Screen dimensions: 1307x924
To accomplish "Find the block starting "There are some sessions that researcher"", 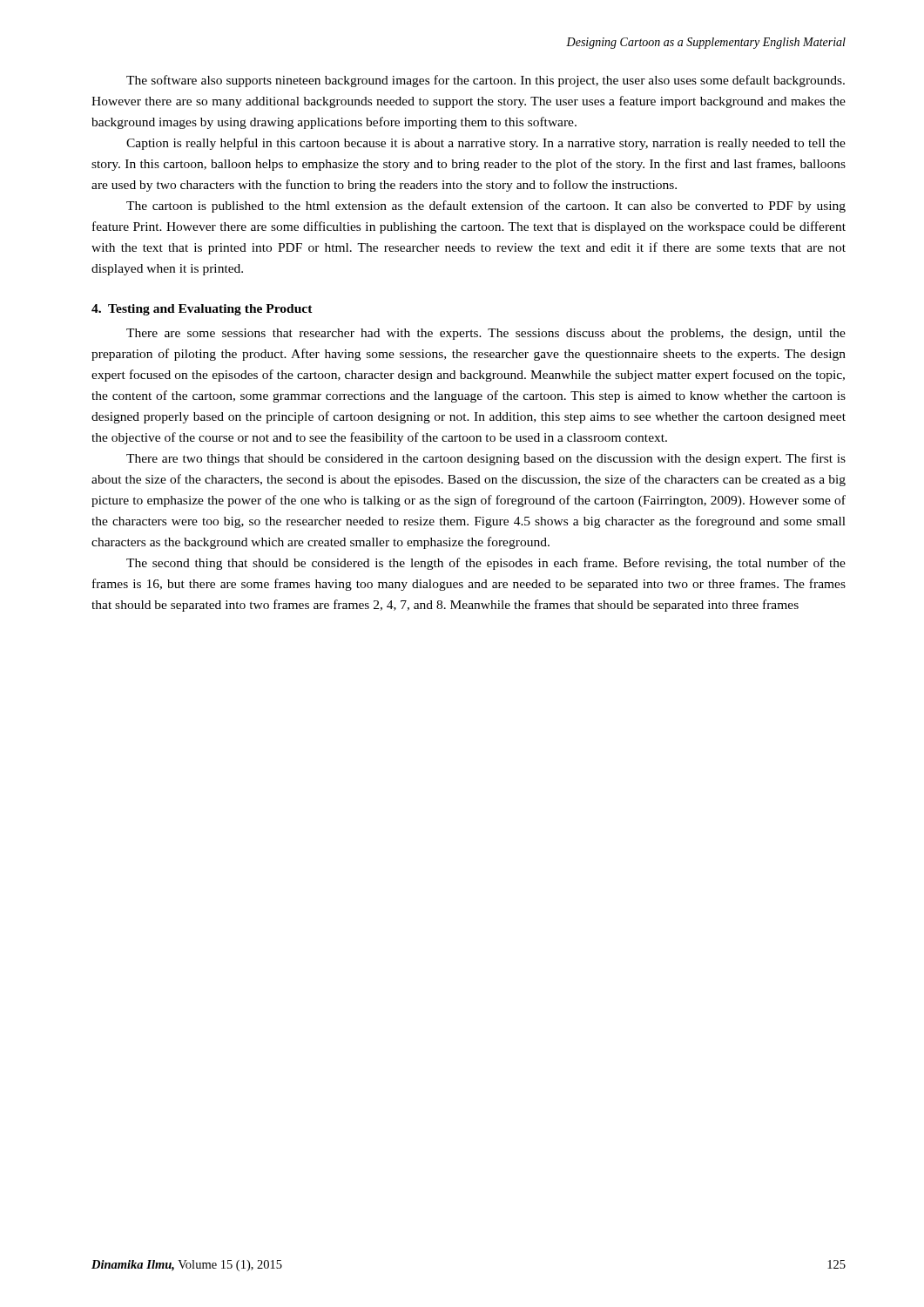I will click(469, 385).
